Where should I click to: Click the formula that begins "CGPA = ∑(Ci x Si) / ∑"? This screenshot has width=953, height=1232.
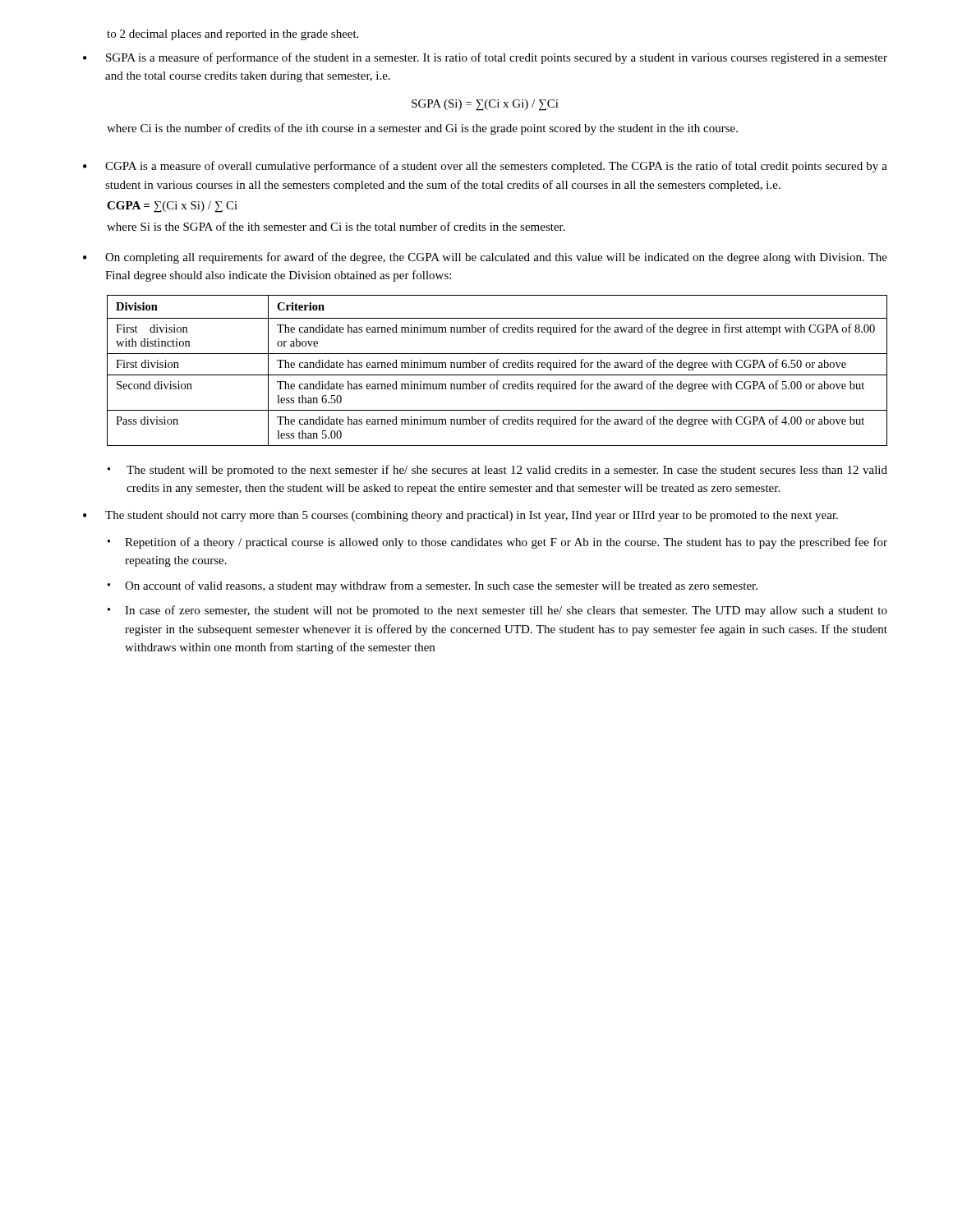172,205
